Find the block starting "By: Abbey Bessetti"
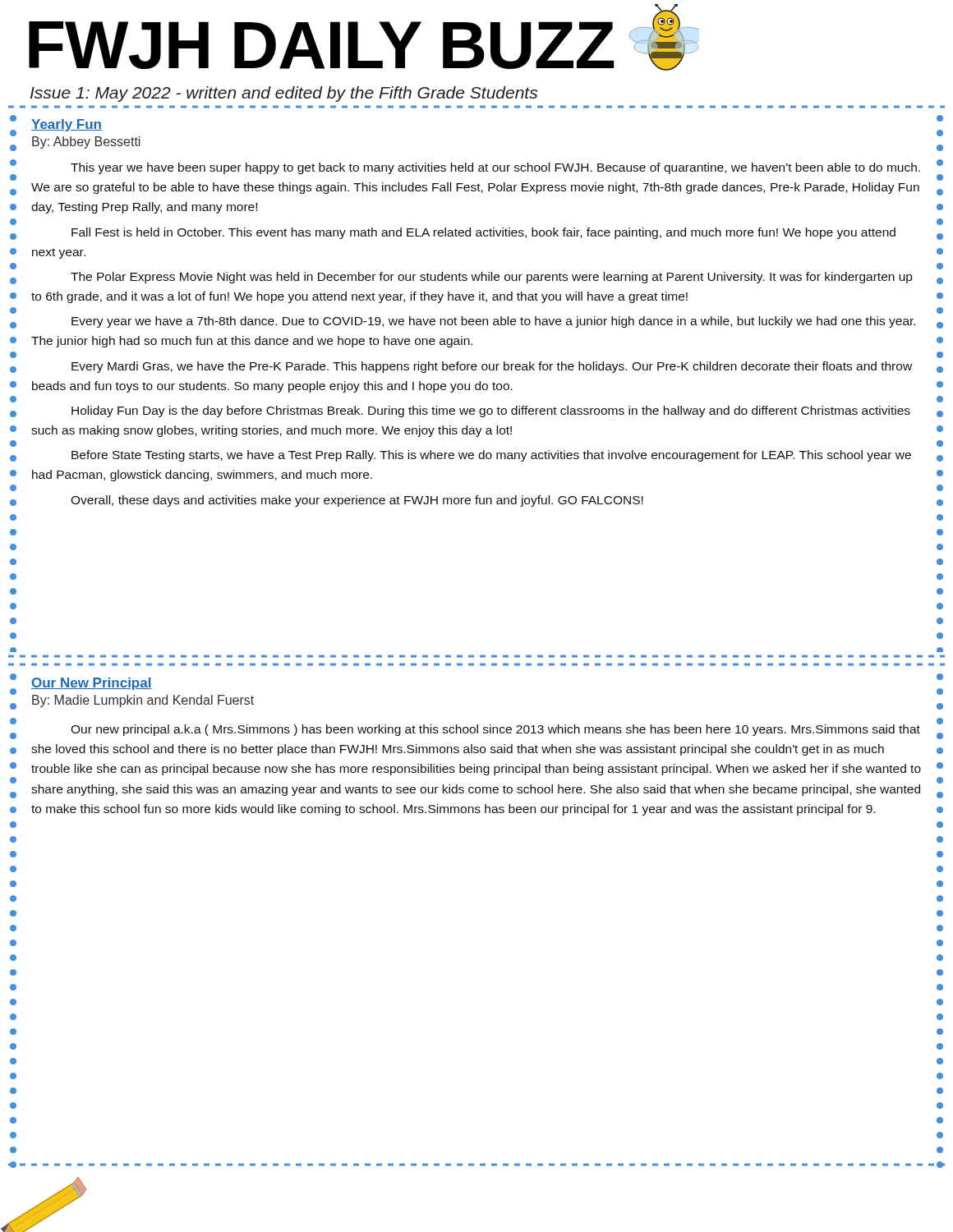This screenshot has width=953, height=1232. coord(86,142)
